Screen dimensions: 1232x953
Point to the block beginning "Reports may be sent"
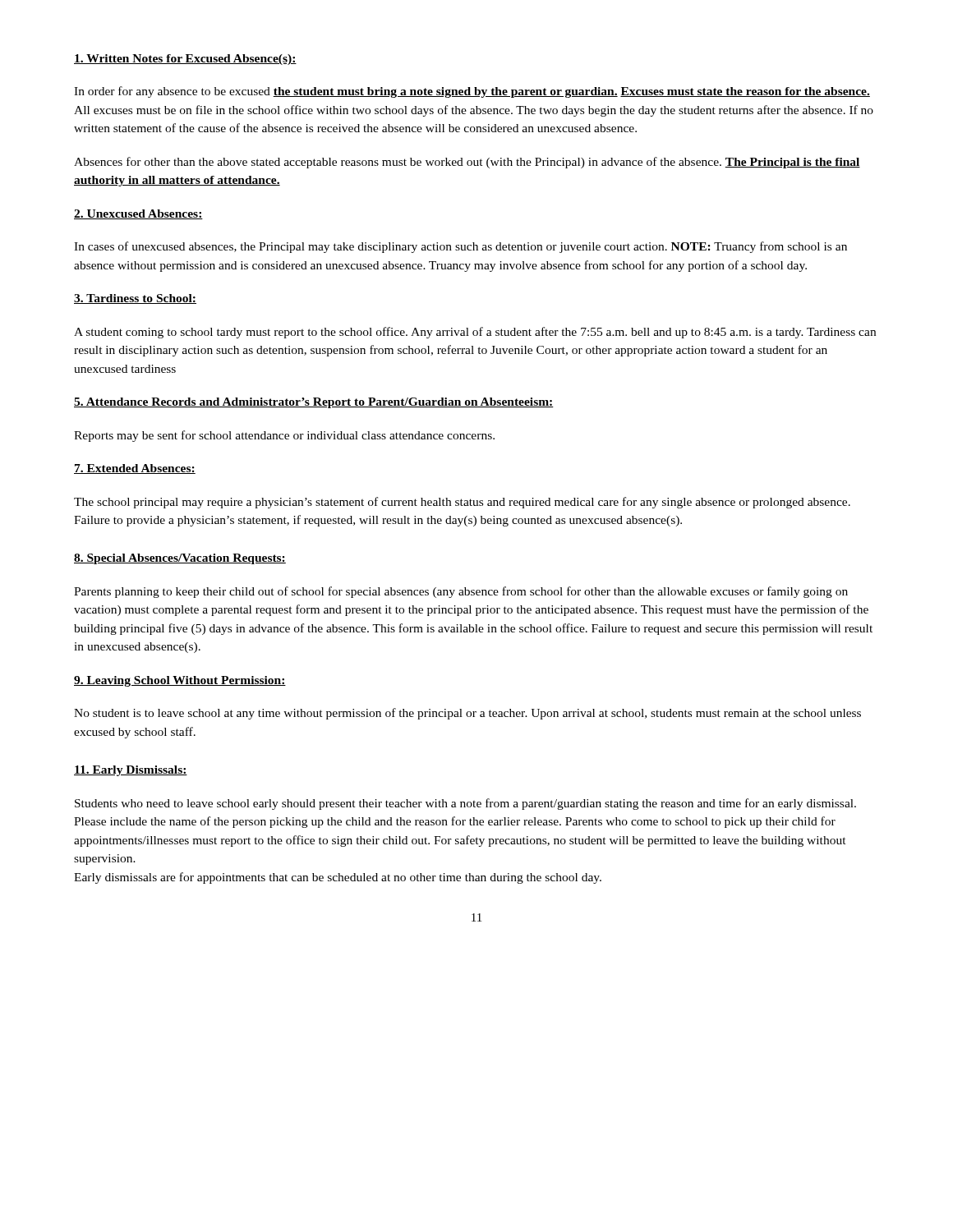coord(476,435)
